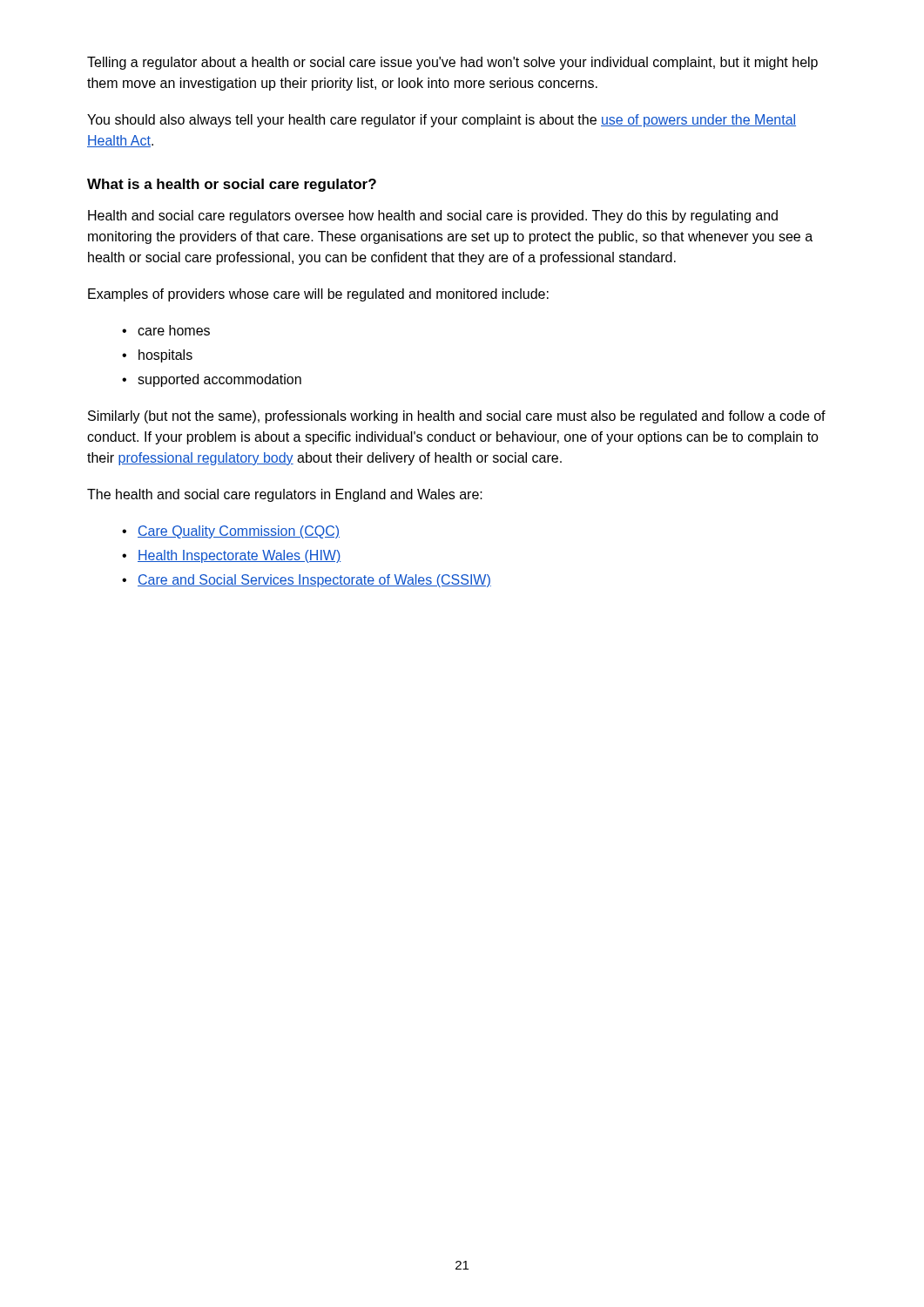This screenshot has width=924, height=1307.
Task: Click the passage that begins "Examples of providers whose"
Action: [x=318, y=294]
